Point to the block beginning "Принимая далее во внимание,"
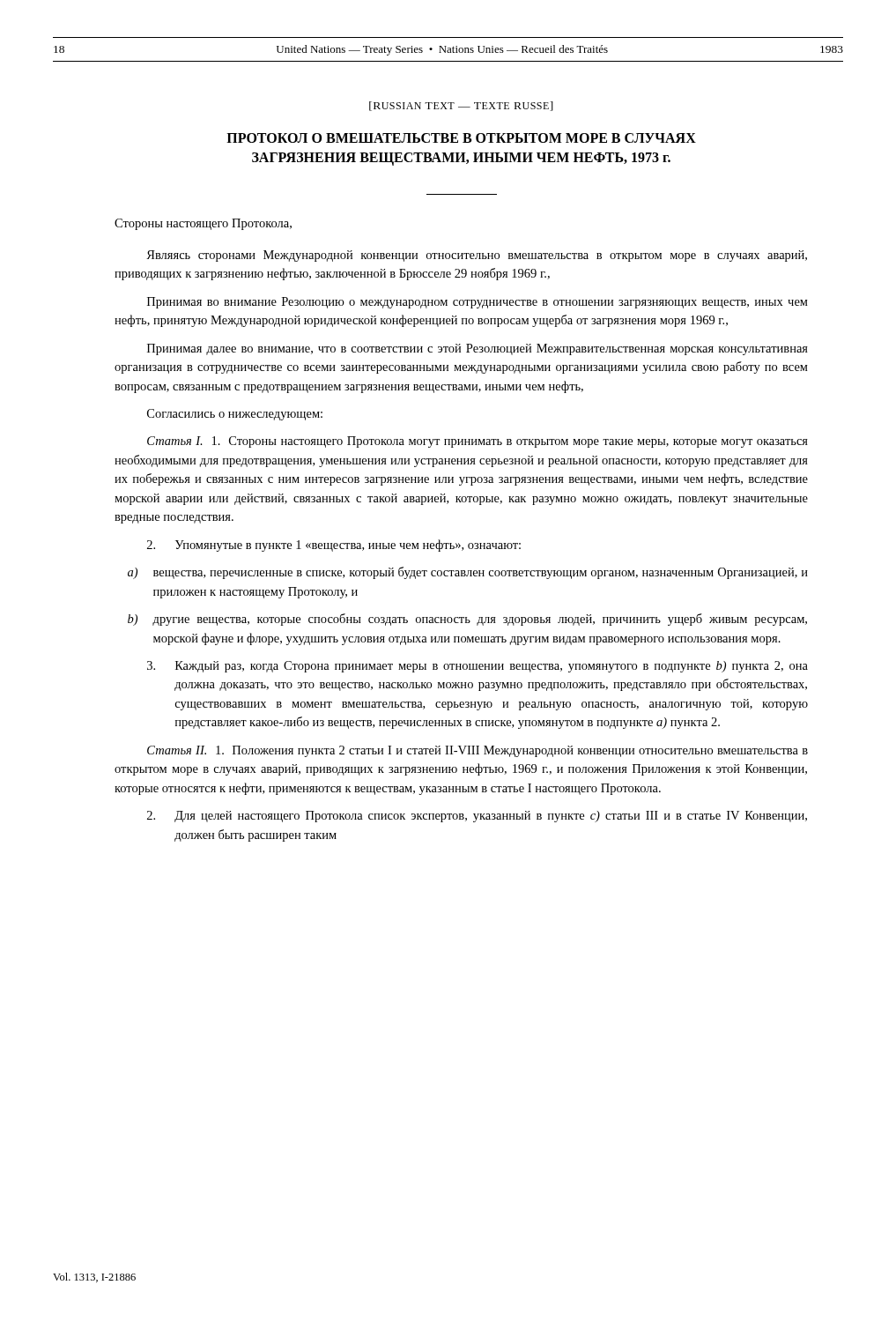Screen dimensions: 1322x896 pyautogui.click(x=461, y=367)
